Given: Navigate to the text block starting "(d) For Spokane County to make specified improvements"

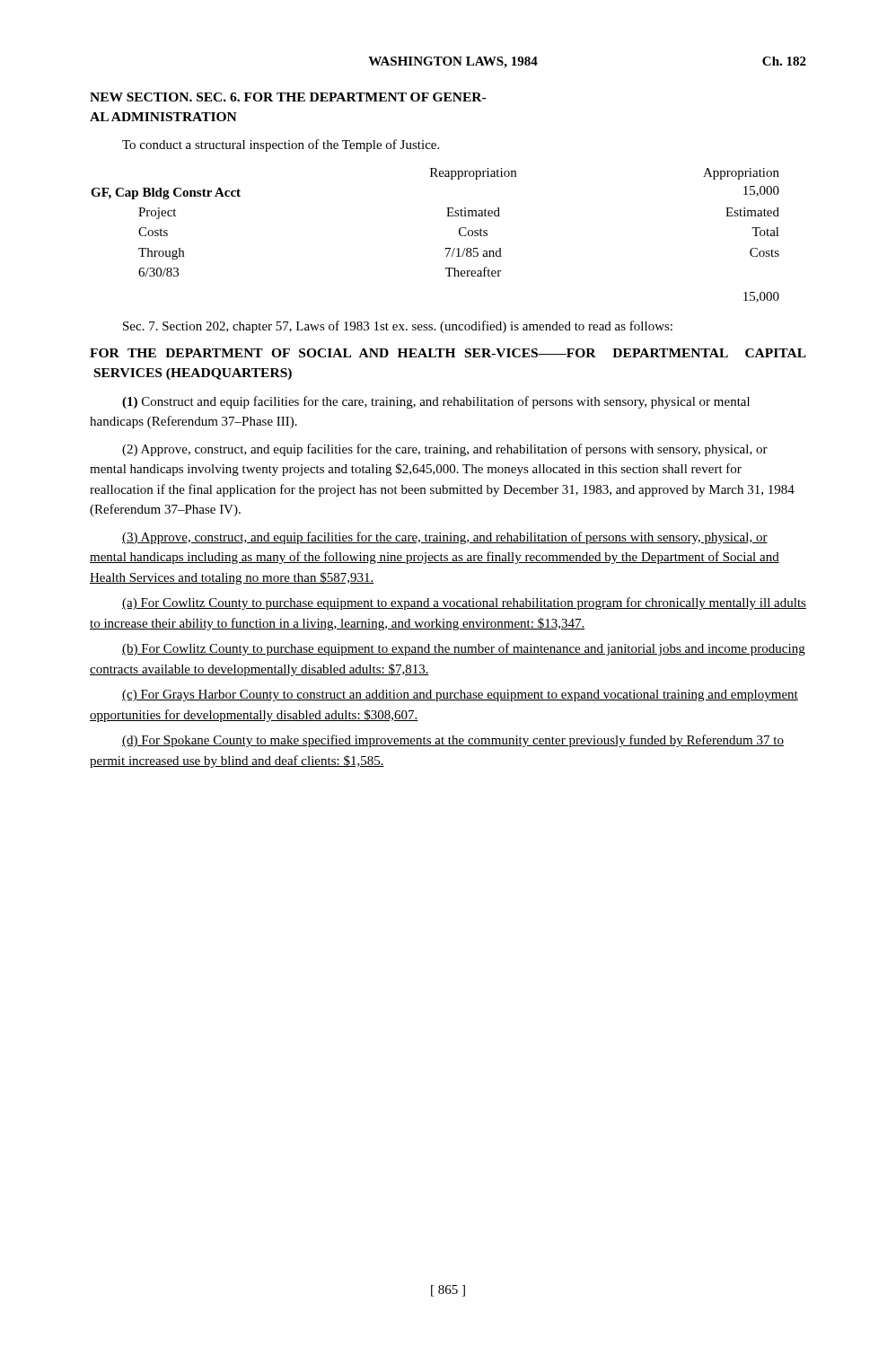Looking at the screenshot, I should 437,750.
